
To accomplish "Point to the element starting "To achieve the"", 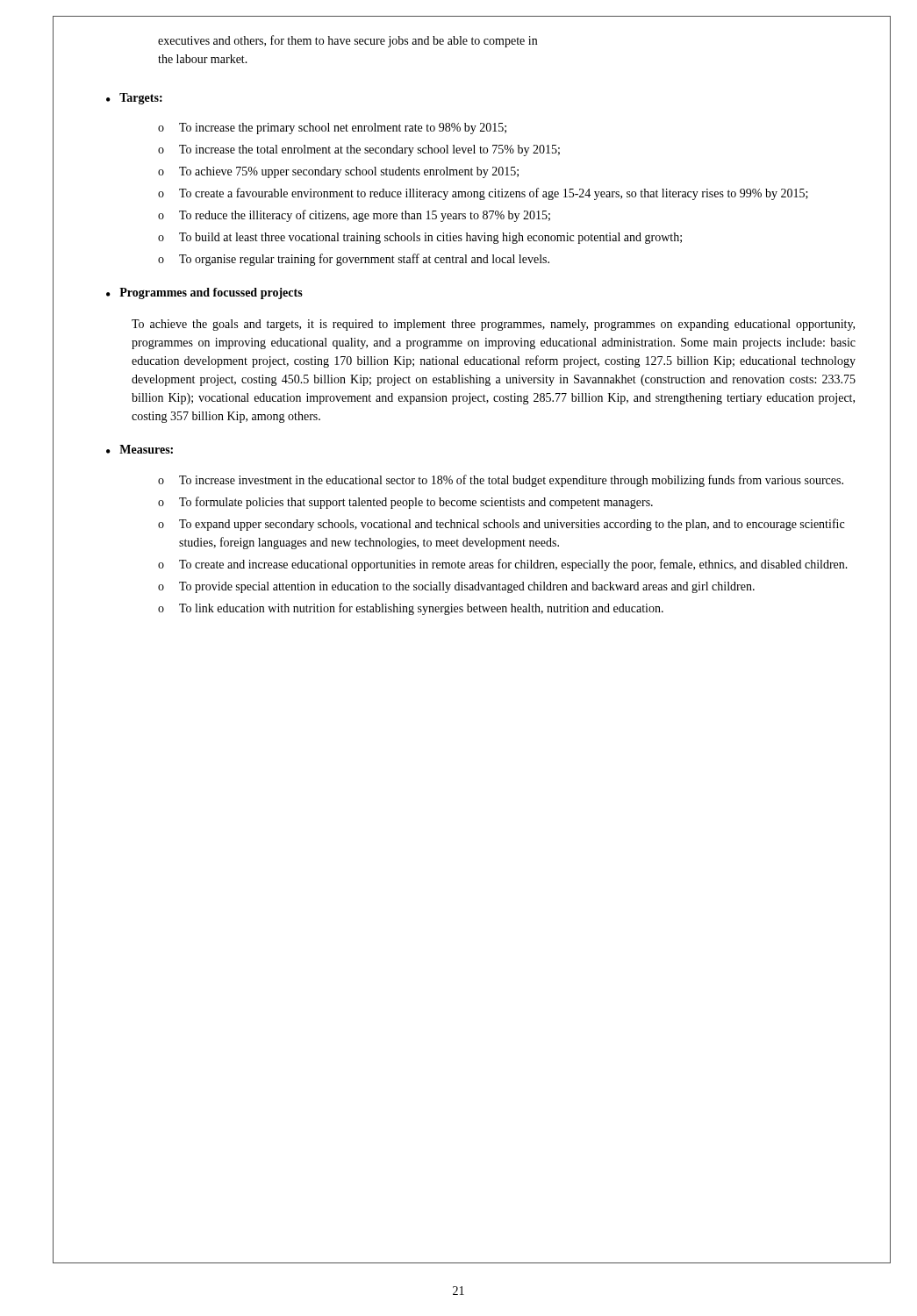I will (x=494, y=371).
